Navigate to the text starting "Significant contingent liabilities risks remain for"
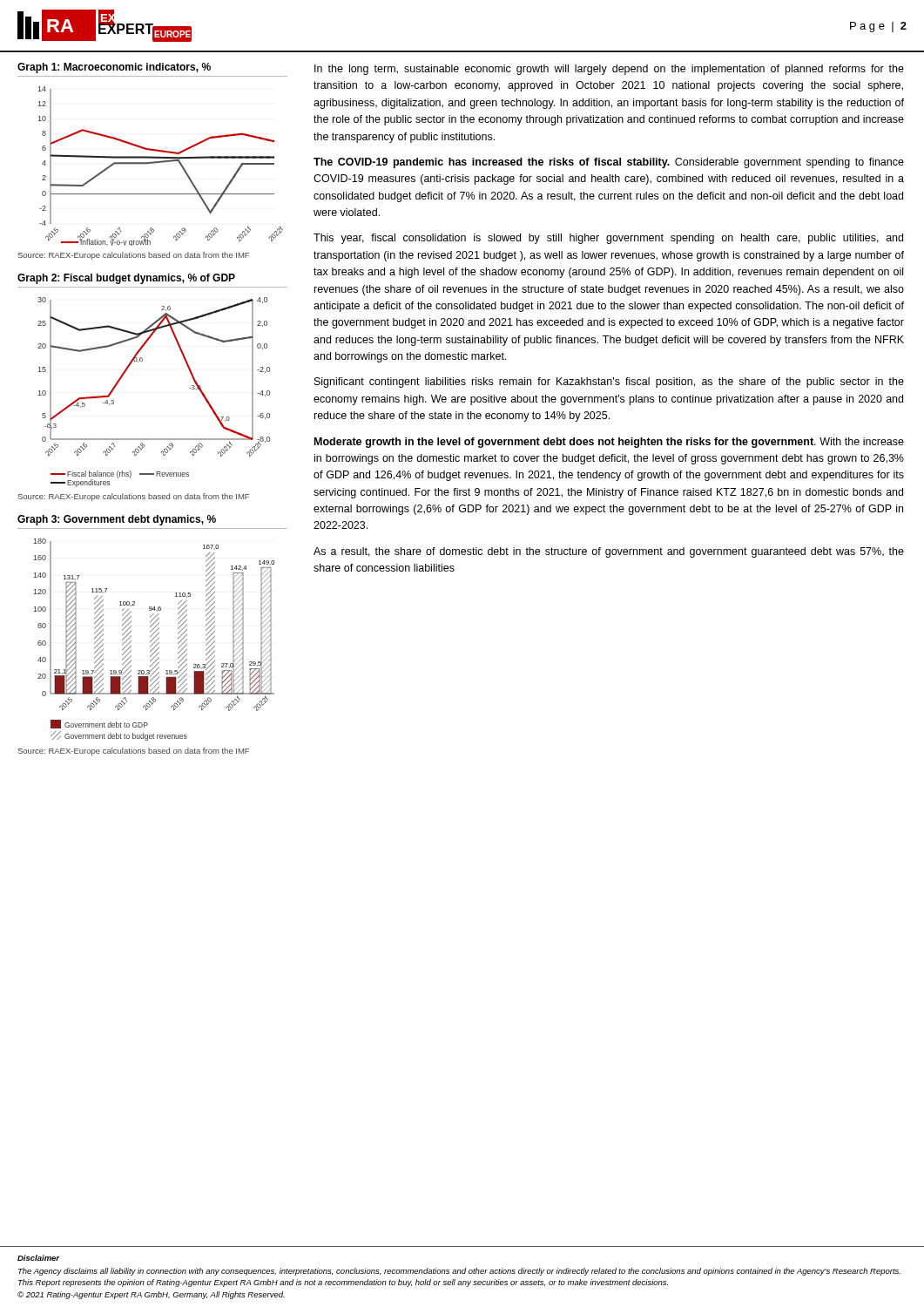This screenshot has height=1307, width=924. click(x=609, y=399)
